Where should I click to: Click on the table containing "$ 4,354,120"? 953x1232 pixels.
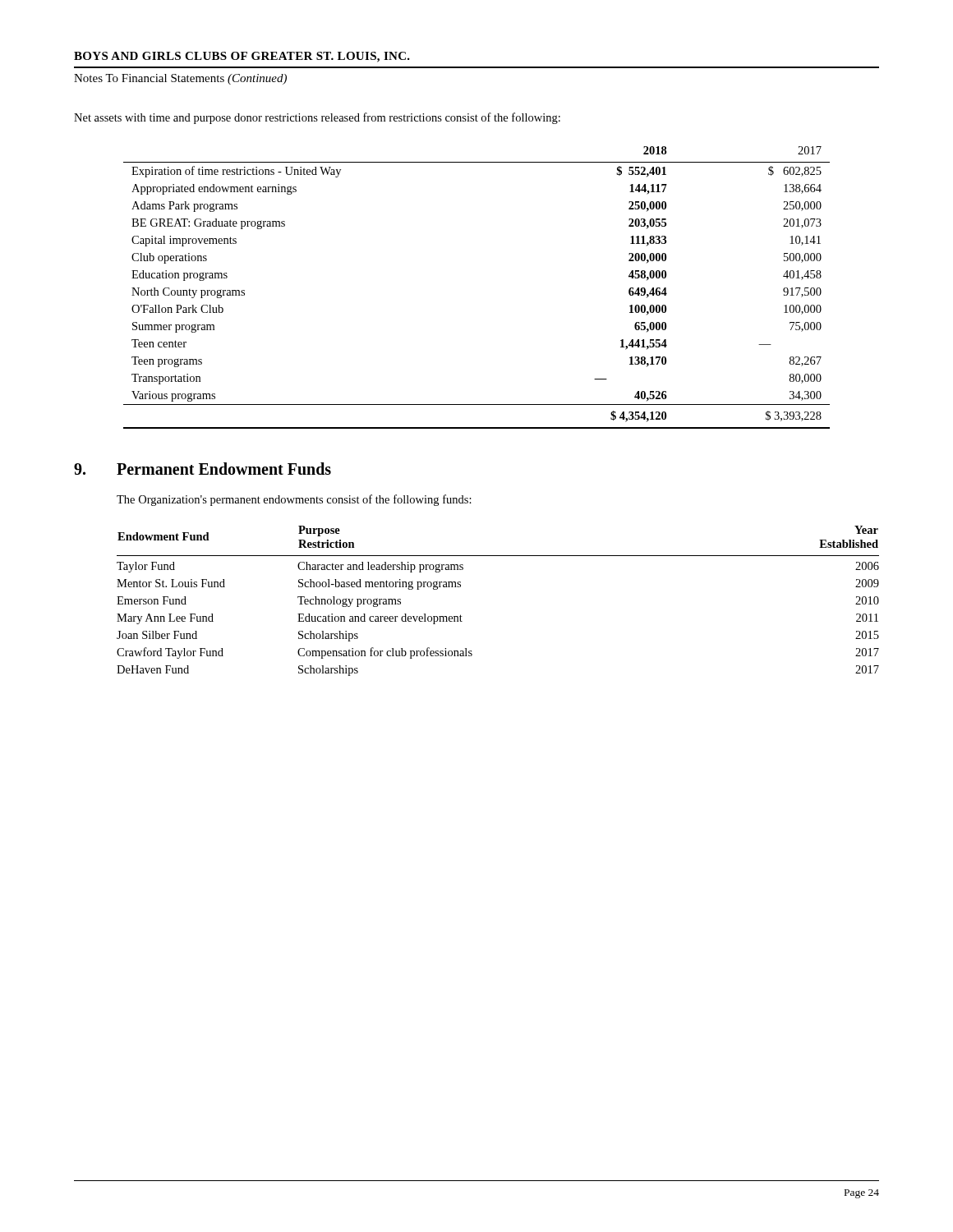(x=476, y=285)
